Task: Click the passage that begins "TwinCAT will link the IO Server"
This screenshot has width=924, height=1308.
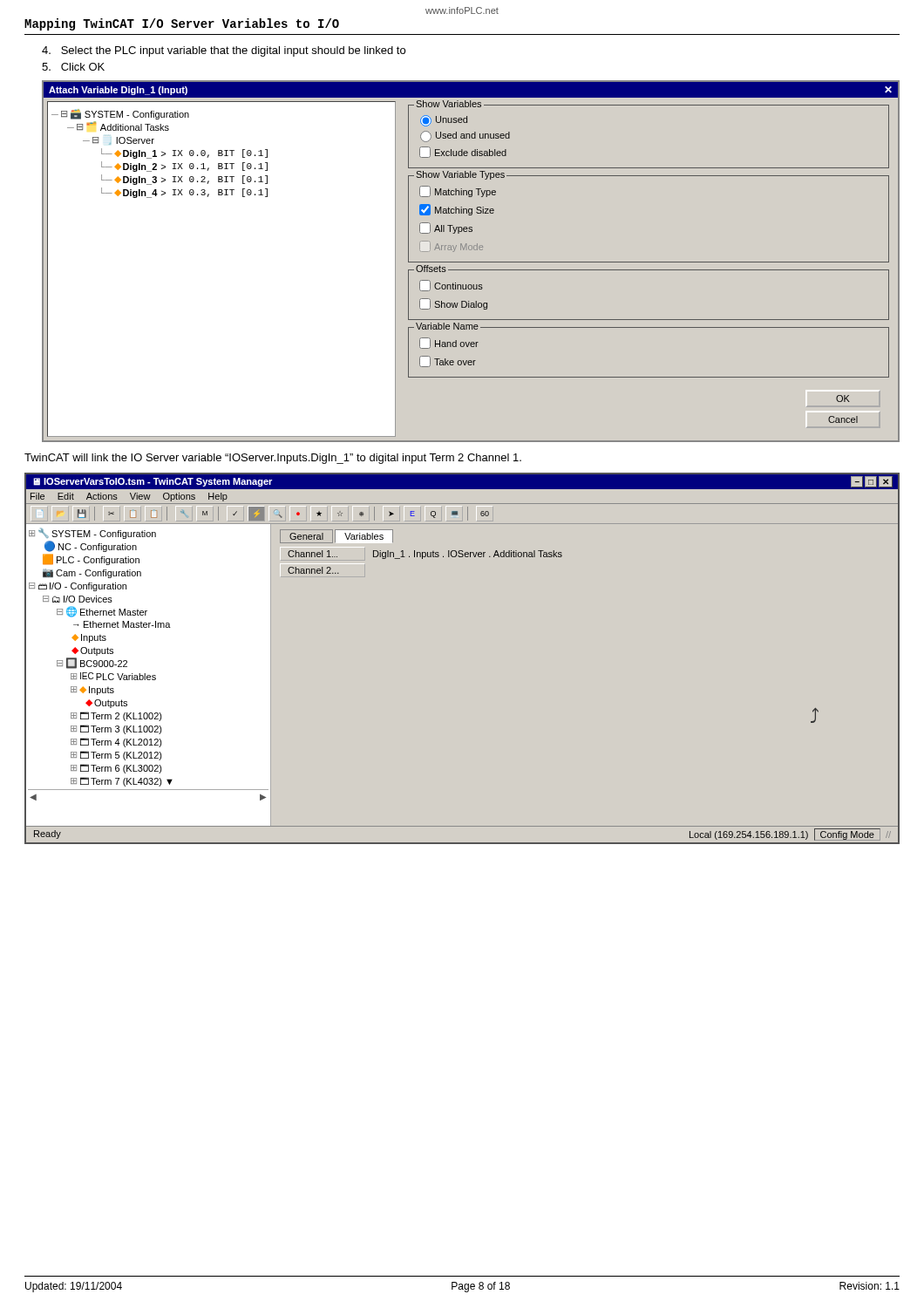Action: (x=273, y=457)
